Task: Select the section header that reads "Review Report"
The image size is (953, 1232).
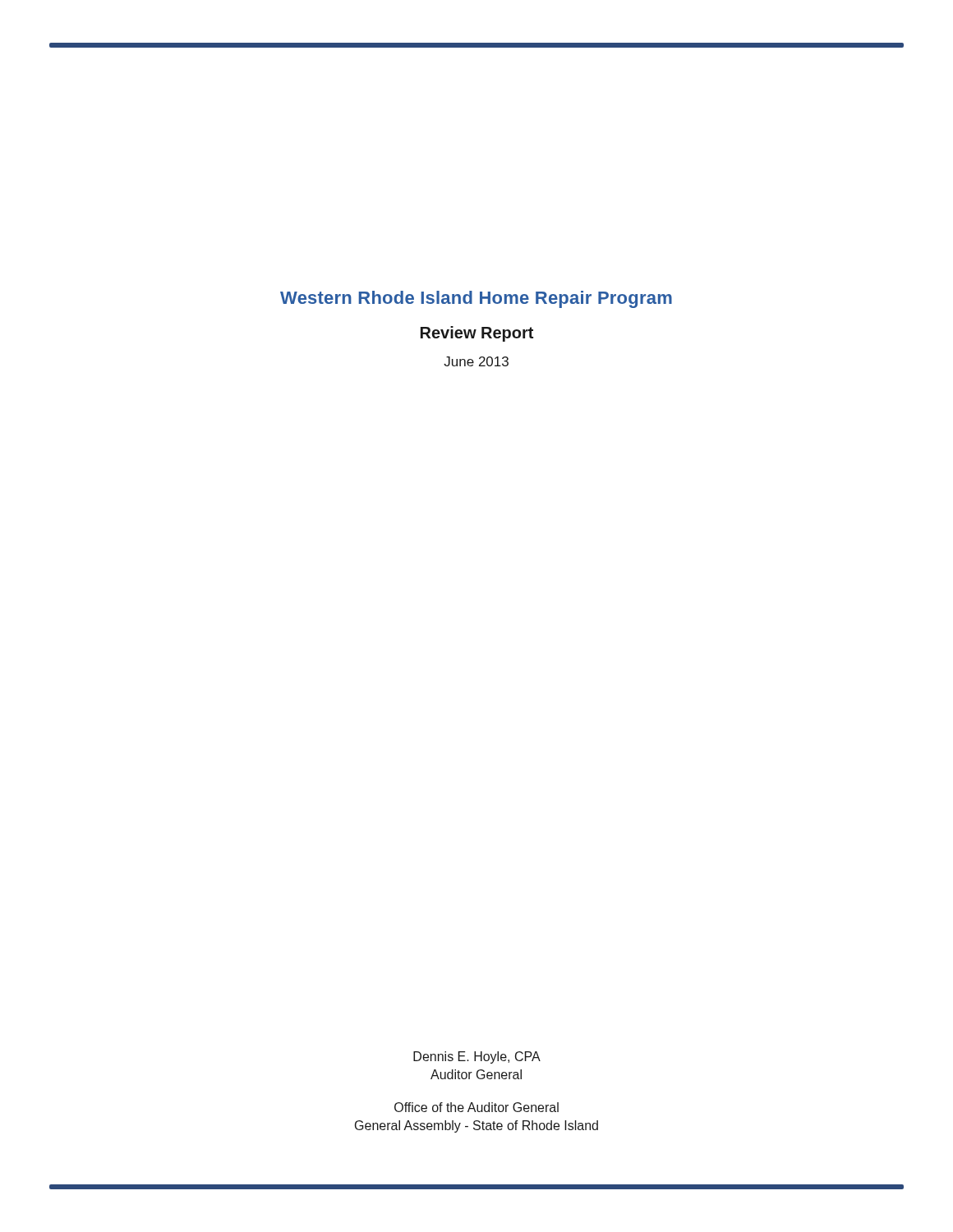Action: (x=476, y=333)
